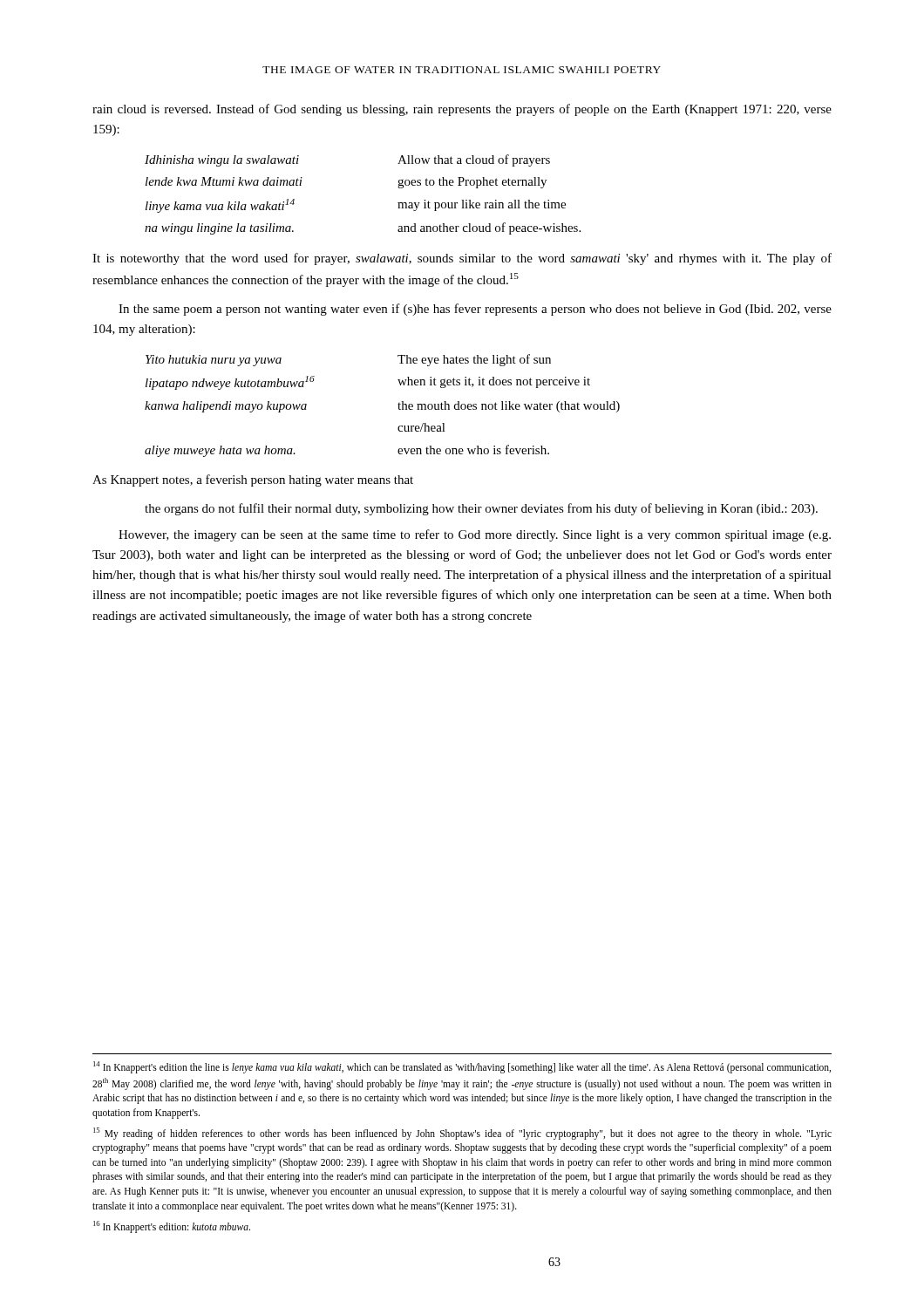This screenshot has width=924, height=1308.
Task: Select the text block with the text "As Knappert notes, a feverish"
Action: pos(253,480)
